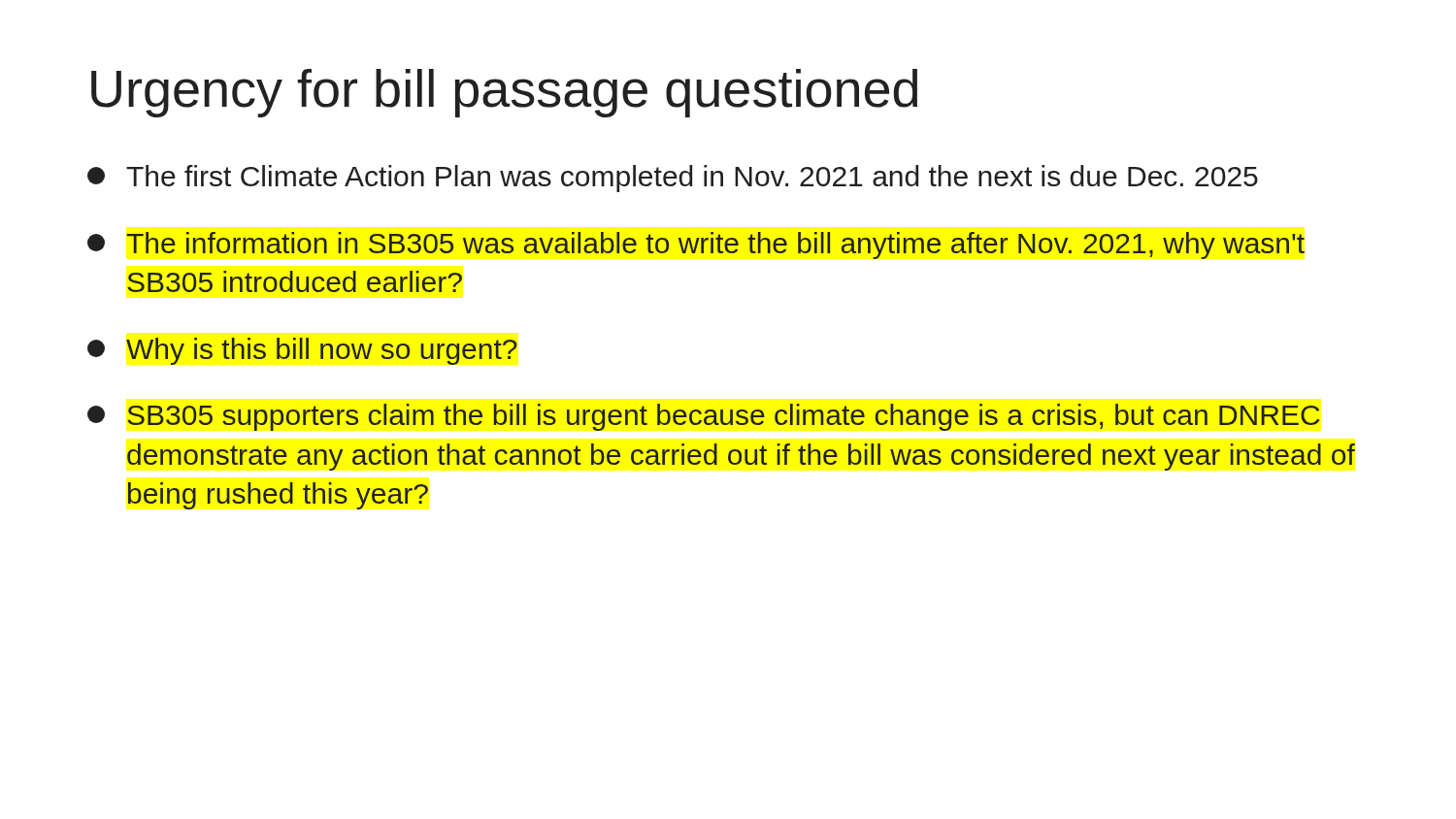Find the text starting "The first Climate Action Plan was completed in"
Viewport: 1456px width, 819px height.
(x=673, y=177)
